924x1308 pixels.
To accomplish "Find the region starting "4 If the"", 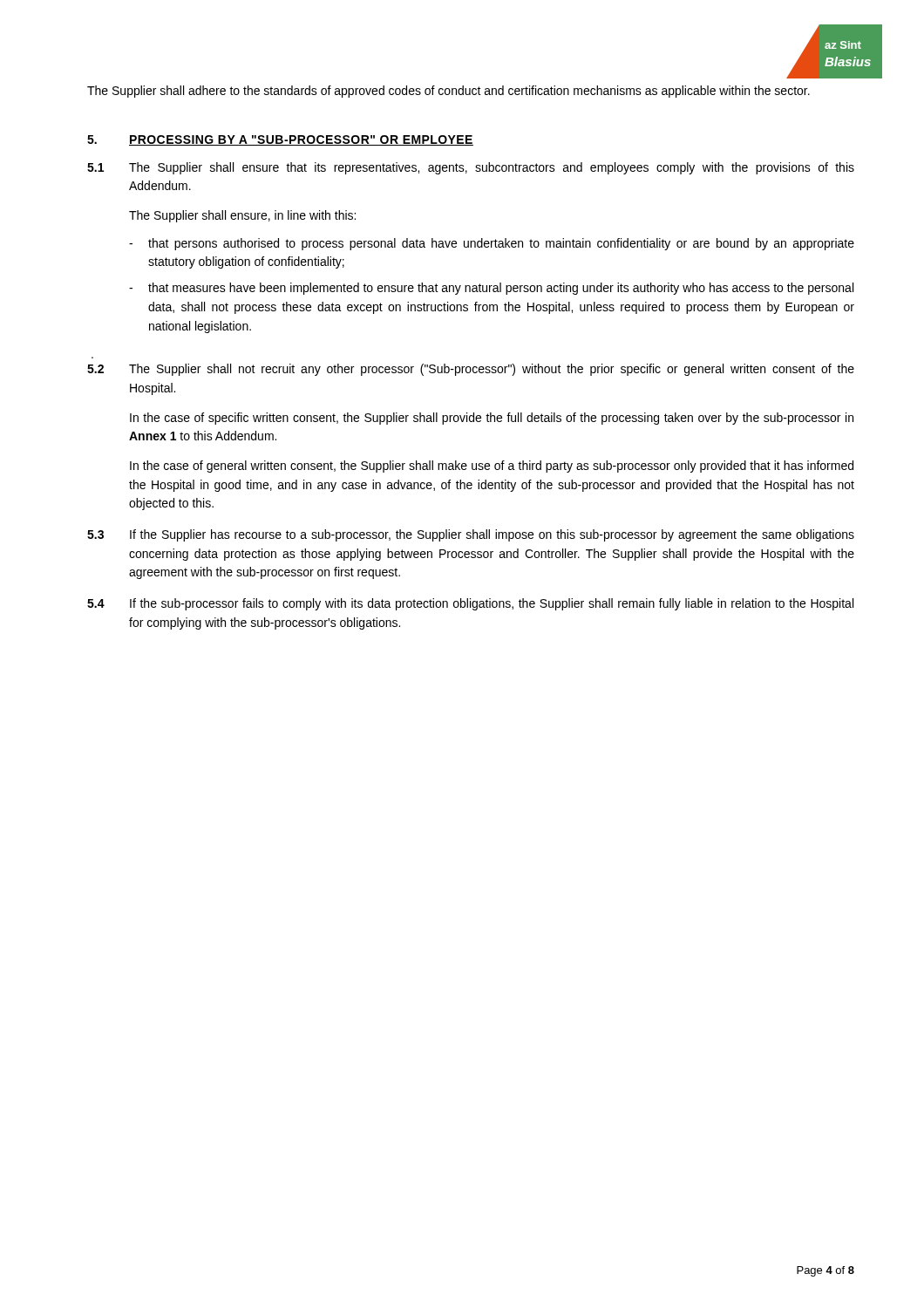I will pyautogui.click(x=471, y=614).
